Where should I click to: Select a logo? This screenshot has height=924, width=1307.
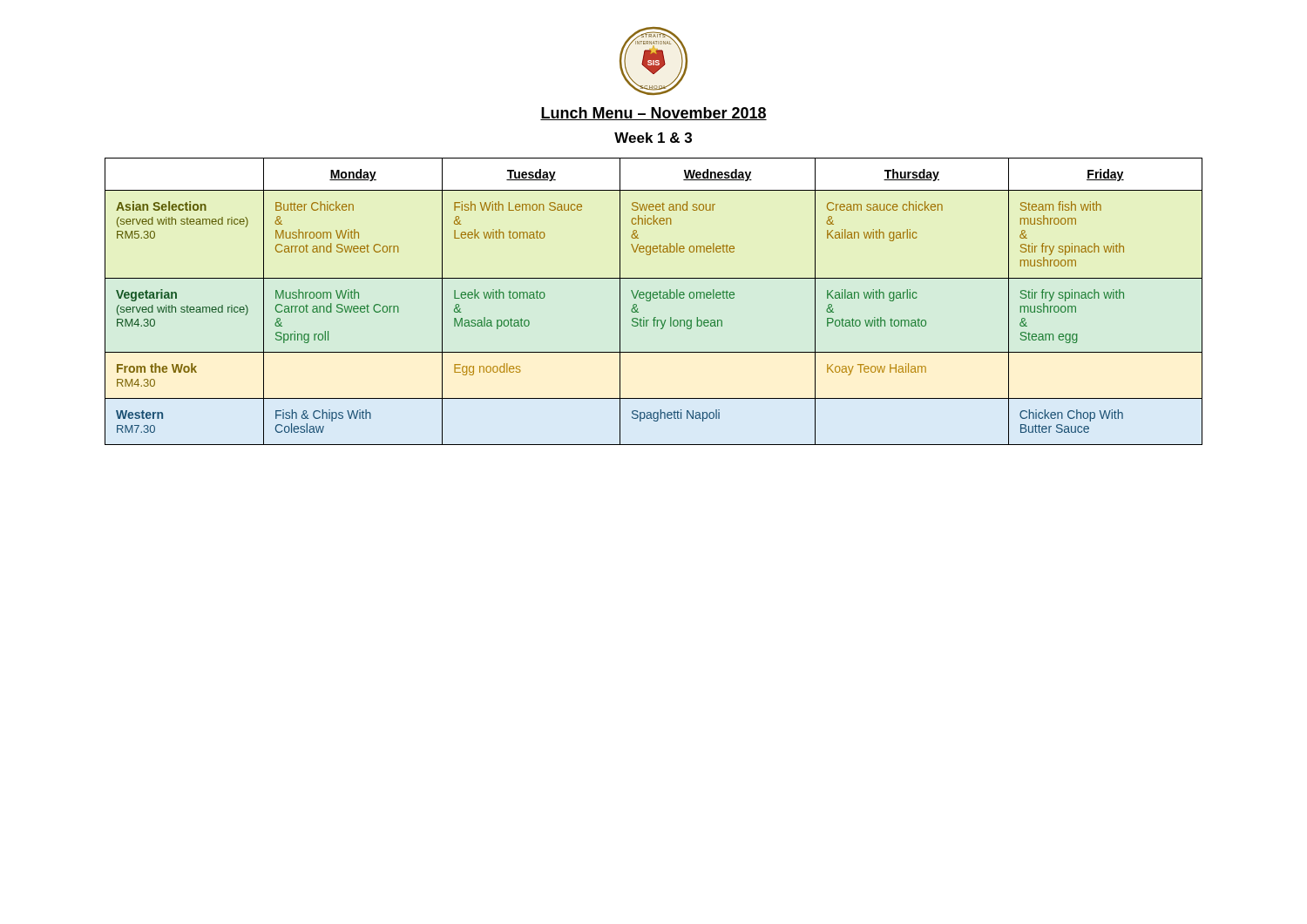(x=654, y=61)
